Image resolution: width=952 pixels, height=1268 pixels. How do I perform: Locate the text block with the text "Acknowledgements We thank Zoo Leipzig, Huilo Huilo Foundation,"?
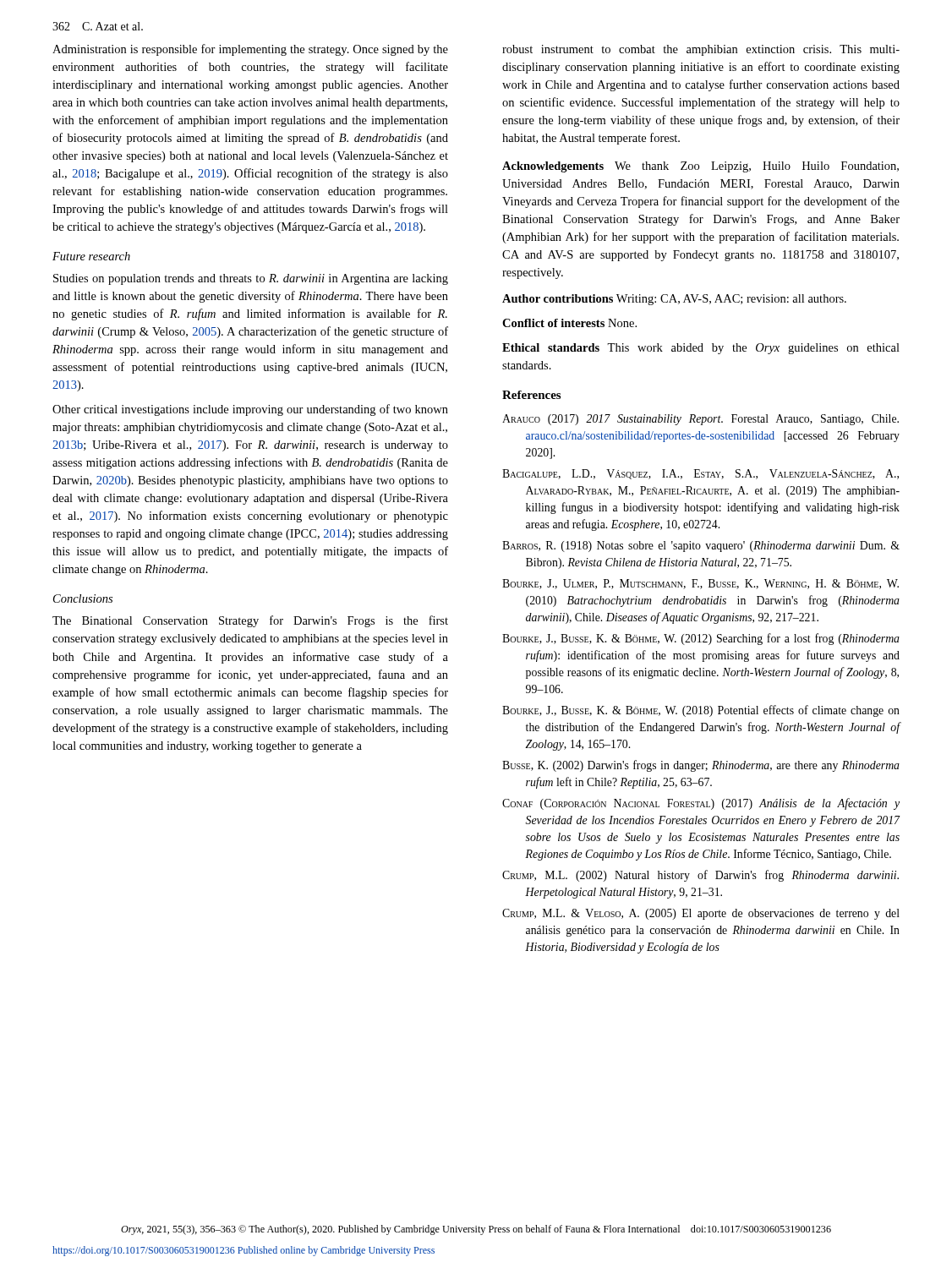pos(701,219)
